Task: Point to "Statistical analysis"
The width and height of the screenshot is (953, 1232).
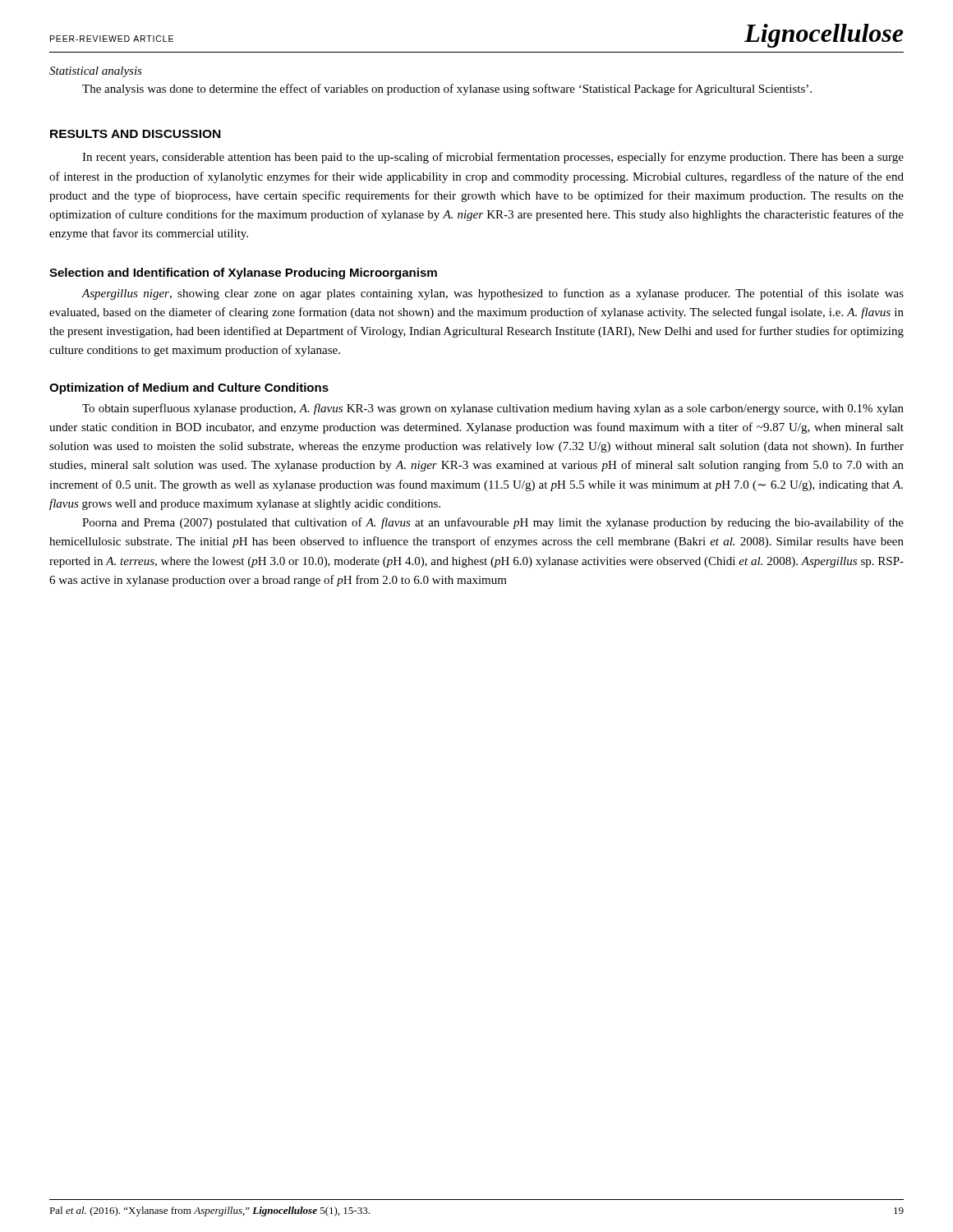Action: coord(96,71)
